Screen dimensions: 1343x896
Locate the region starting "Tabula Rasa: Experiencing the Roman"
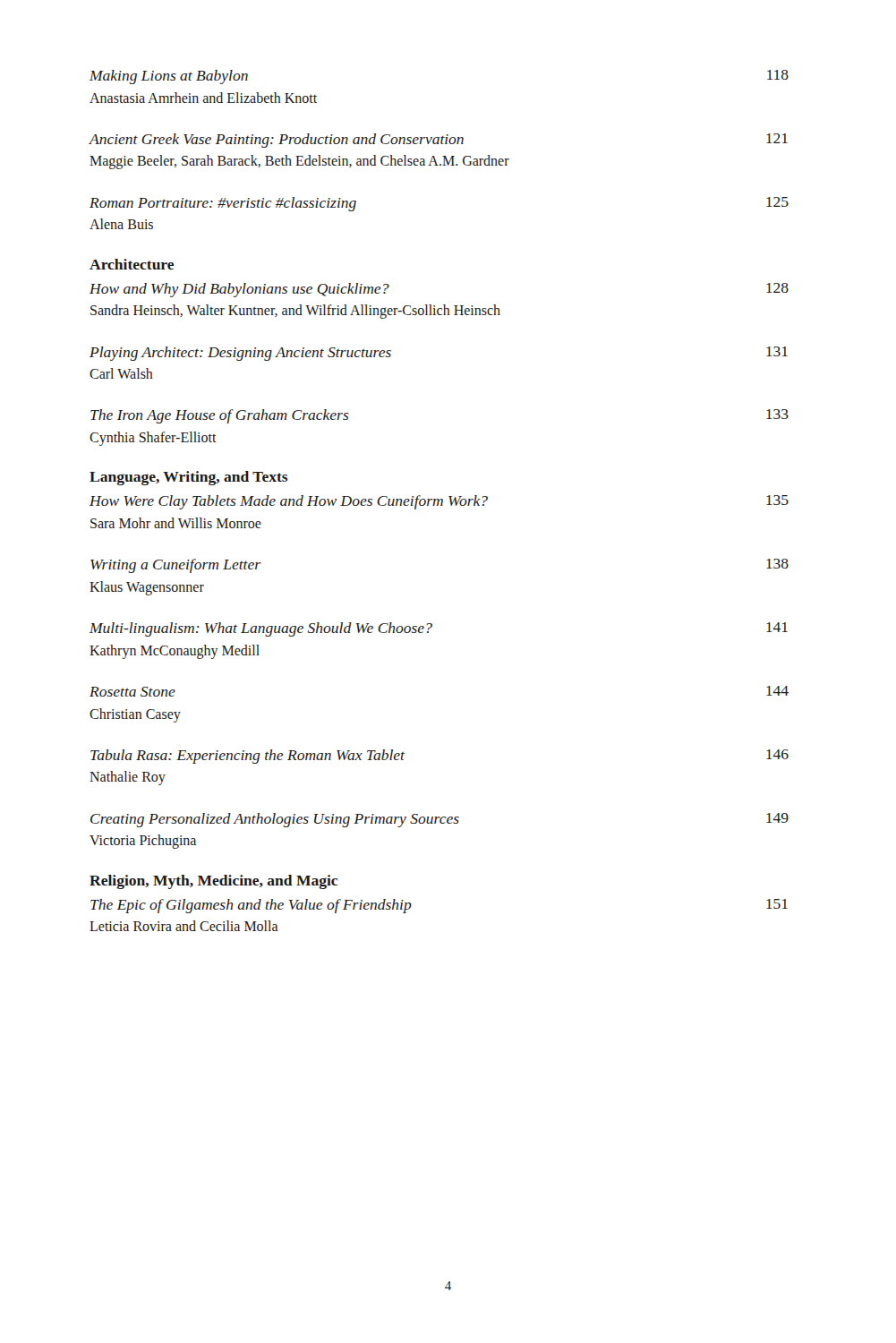[253, 757]
